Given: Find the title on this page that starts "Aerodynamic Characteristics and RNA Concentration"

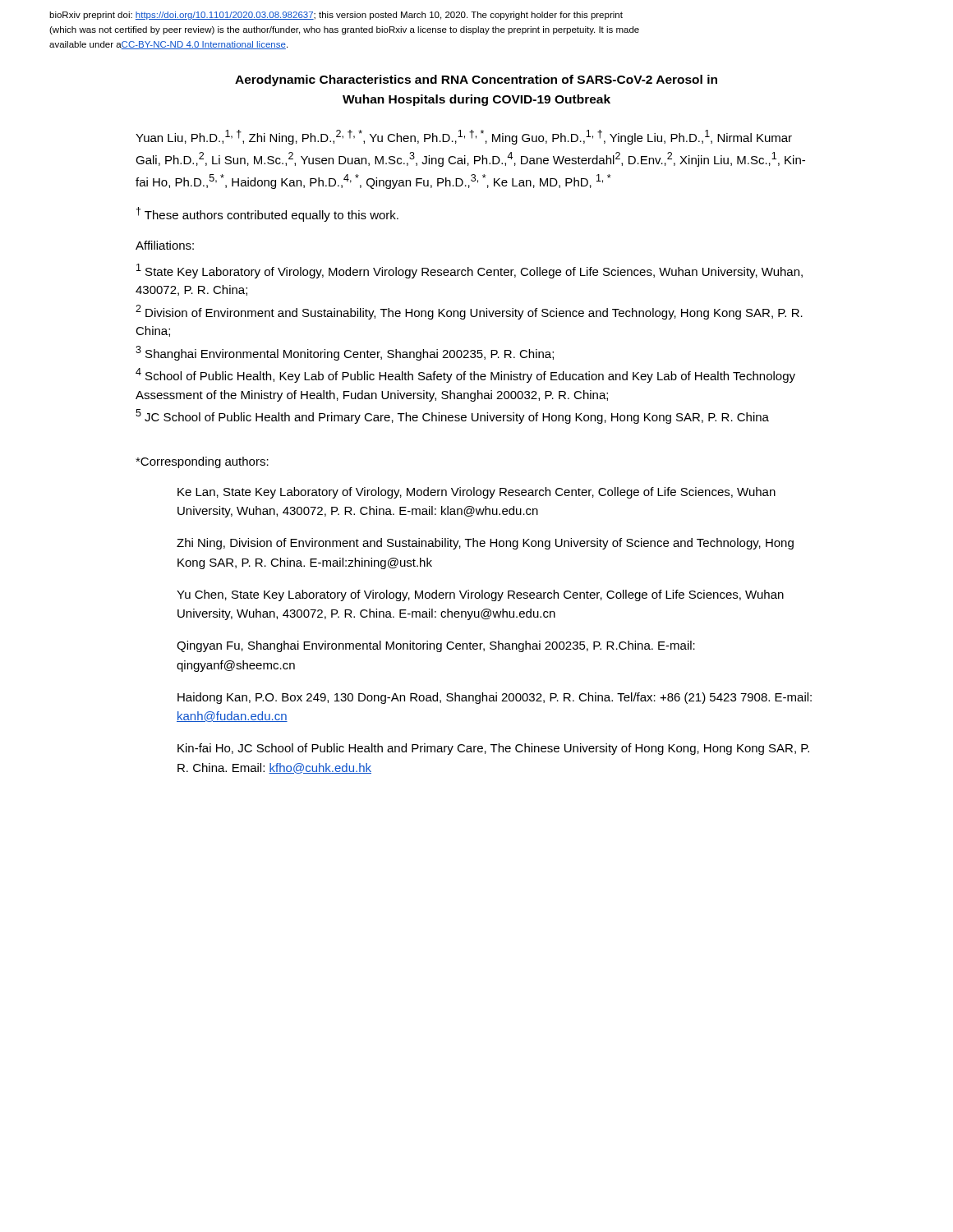Looking at the screenshot, I should coord(476,89).
